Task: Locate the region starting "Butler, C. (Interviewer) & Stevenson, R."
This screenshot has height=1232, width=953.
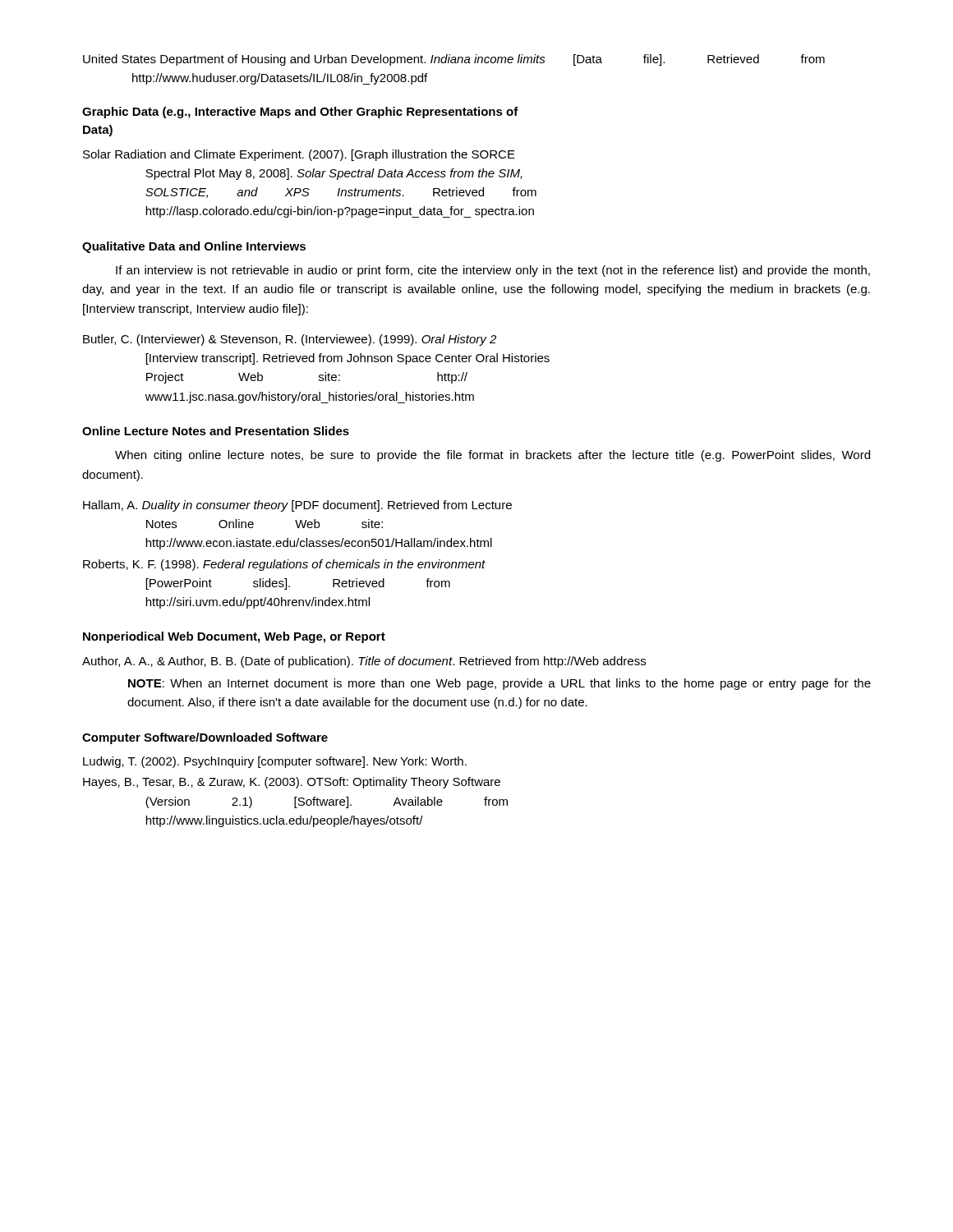Action: 316,367
